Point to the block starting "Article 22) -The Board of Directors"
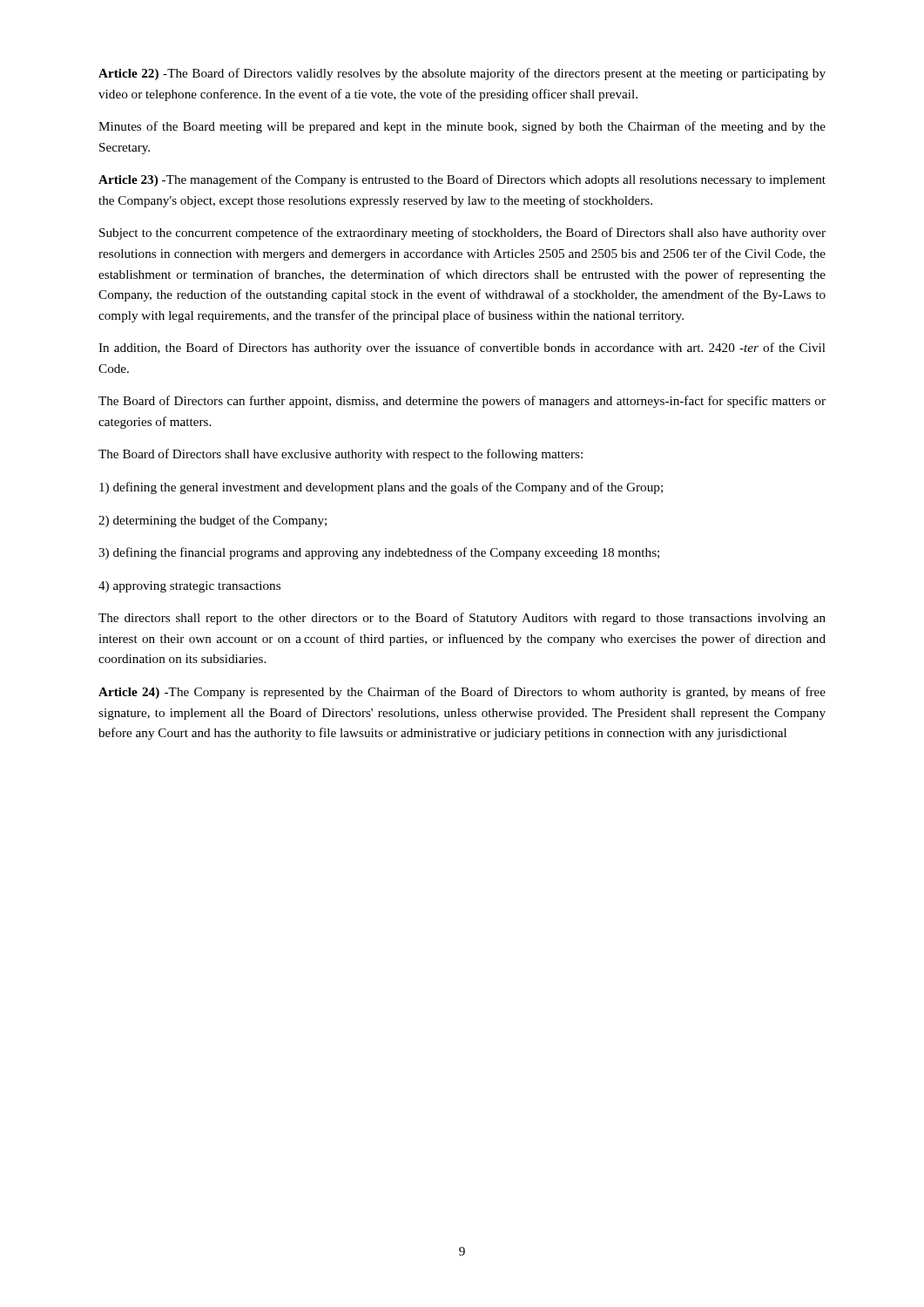The height and width of the screenshot is (1307, 924). [x=462, y=83]
